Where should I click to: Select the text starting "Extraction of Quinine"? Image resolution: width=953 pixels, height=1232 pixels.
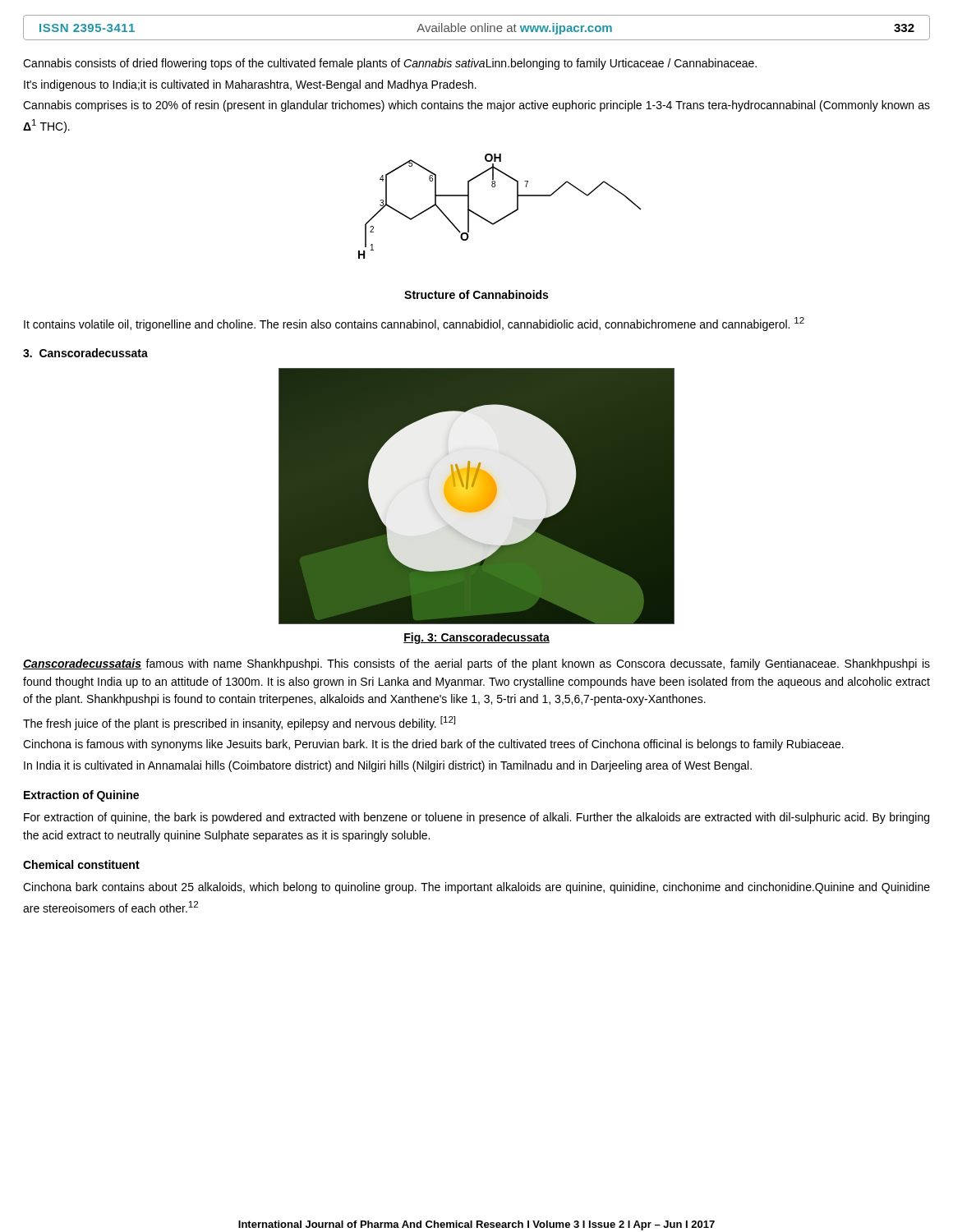pos(81,795)
